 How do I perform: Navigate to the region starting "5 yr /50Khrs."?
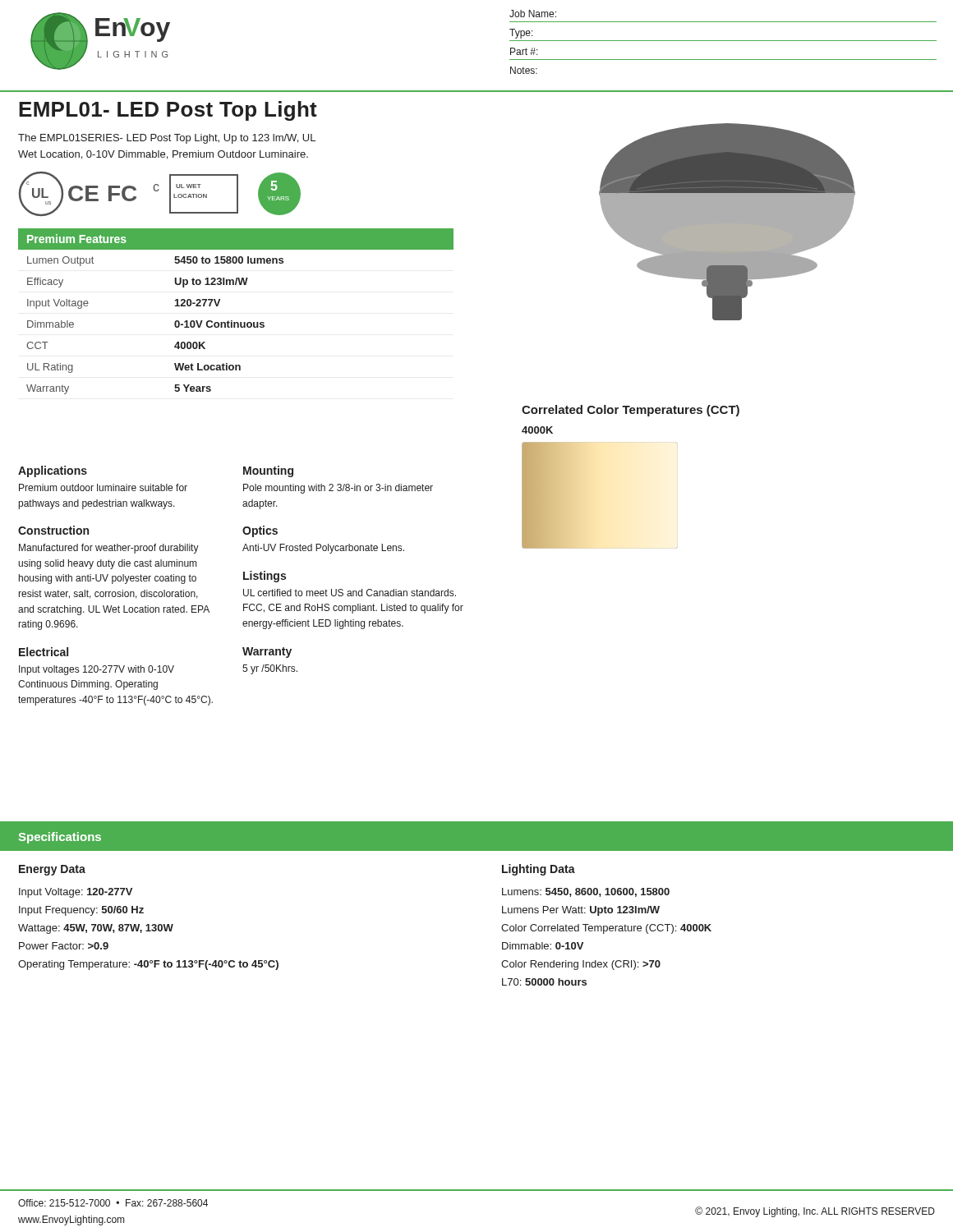(270, 668)
